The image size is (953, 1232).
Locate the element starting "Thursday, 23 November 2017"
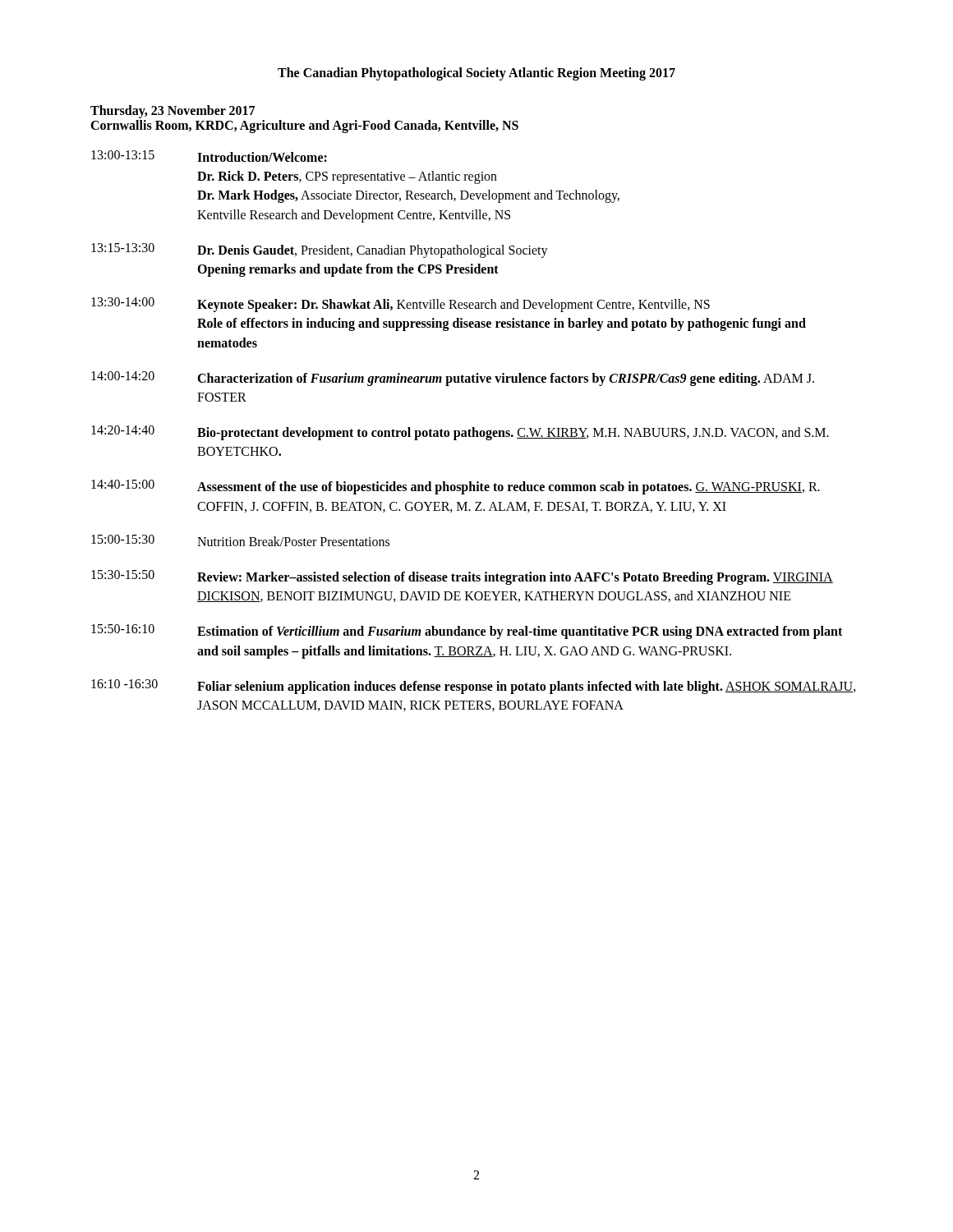(x=305, y=118)
